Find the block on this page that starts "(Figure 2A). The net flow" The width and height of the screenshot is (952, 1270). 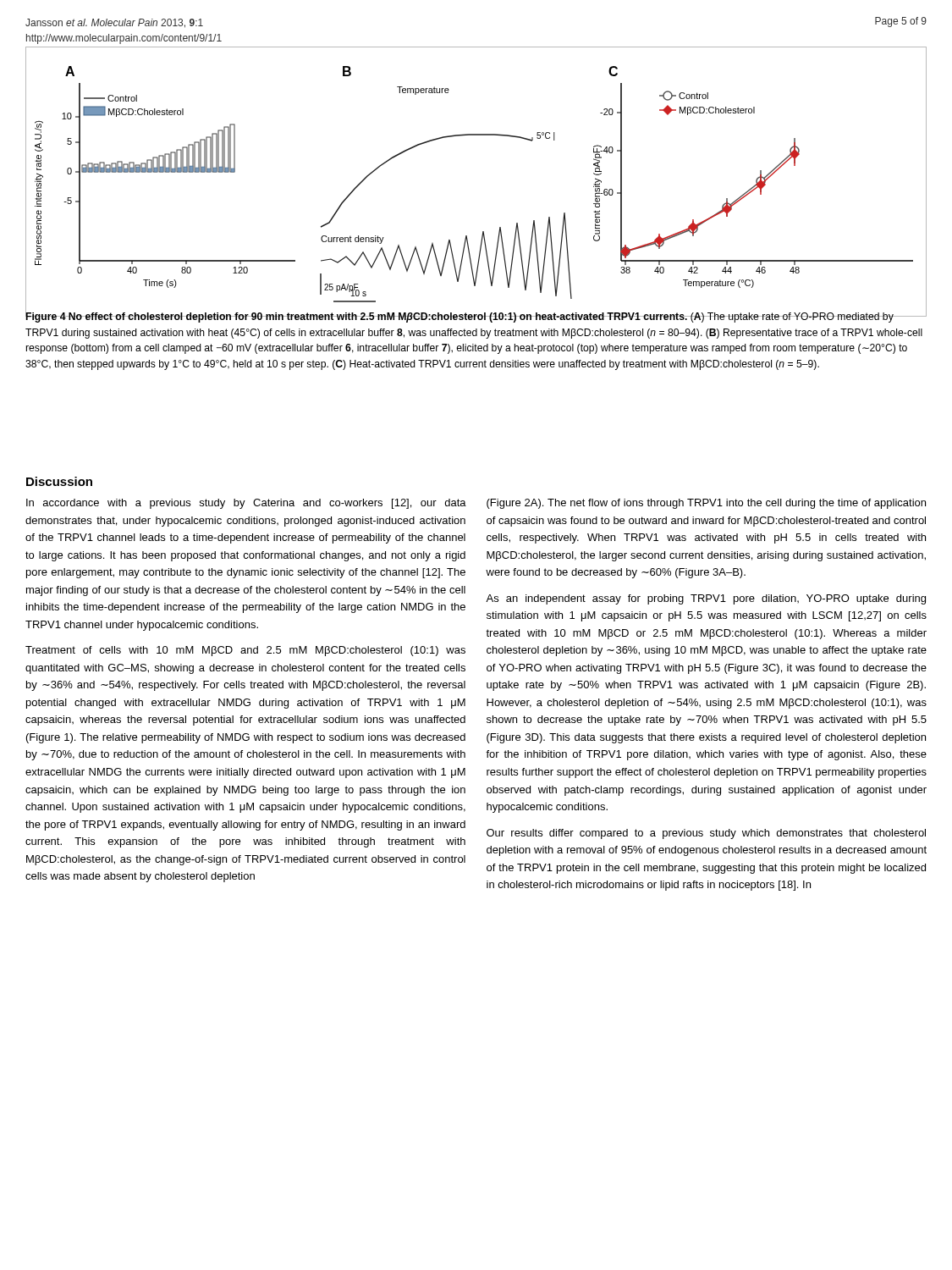(706, 694)
